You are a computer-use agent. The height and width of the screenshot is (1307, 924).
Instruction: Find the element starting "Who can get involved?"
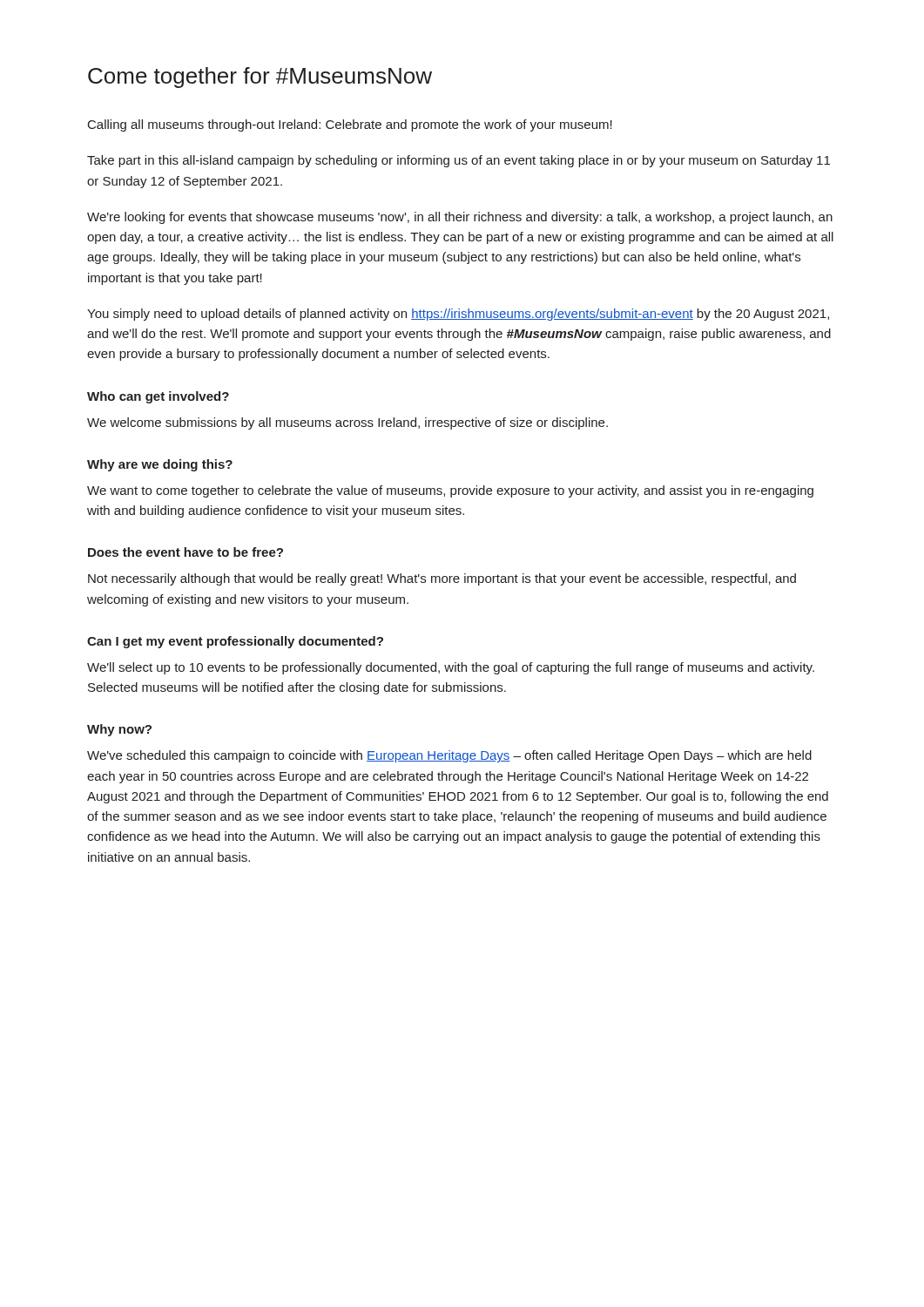click(158, 396)
